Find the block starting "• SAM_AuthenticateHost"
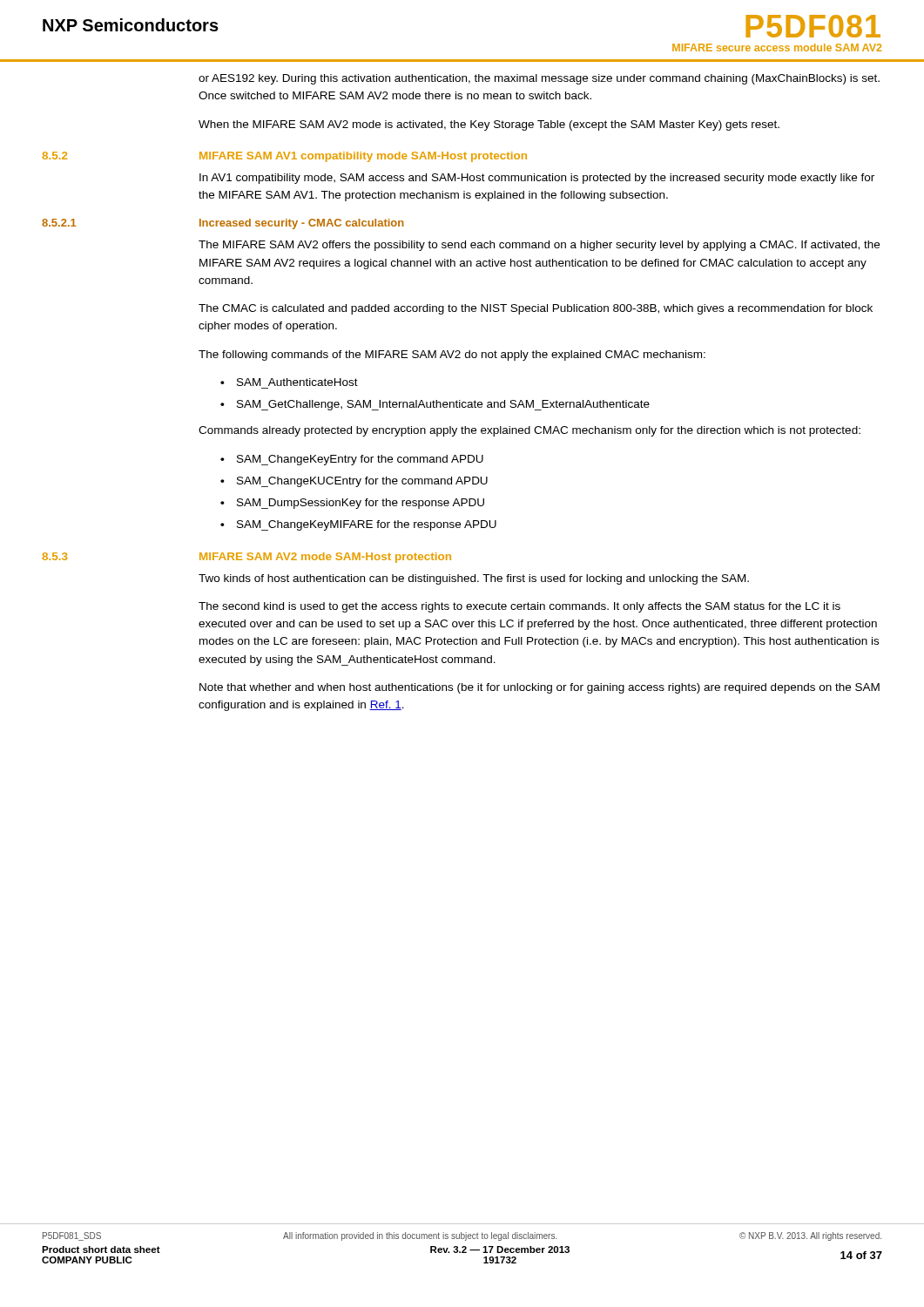 [289, 382]
